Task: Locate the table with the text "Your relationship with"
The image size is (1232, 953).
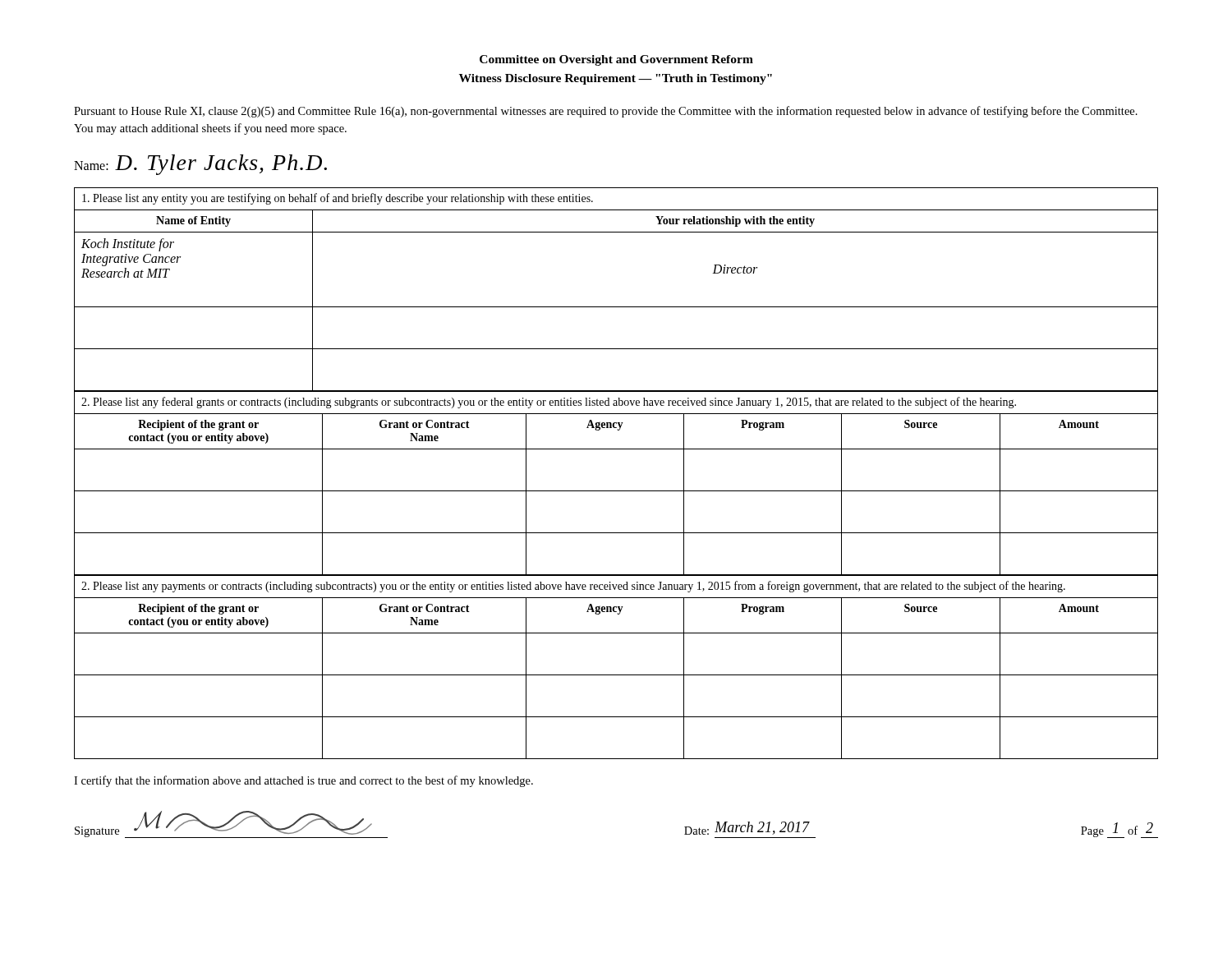Action: tap(616, 289)
